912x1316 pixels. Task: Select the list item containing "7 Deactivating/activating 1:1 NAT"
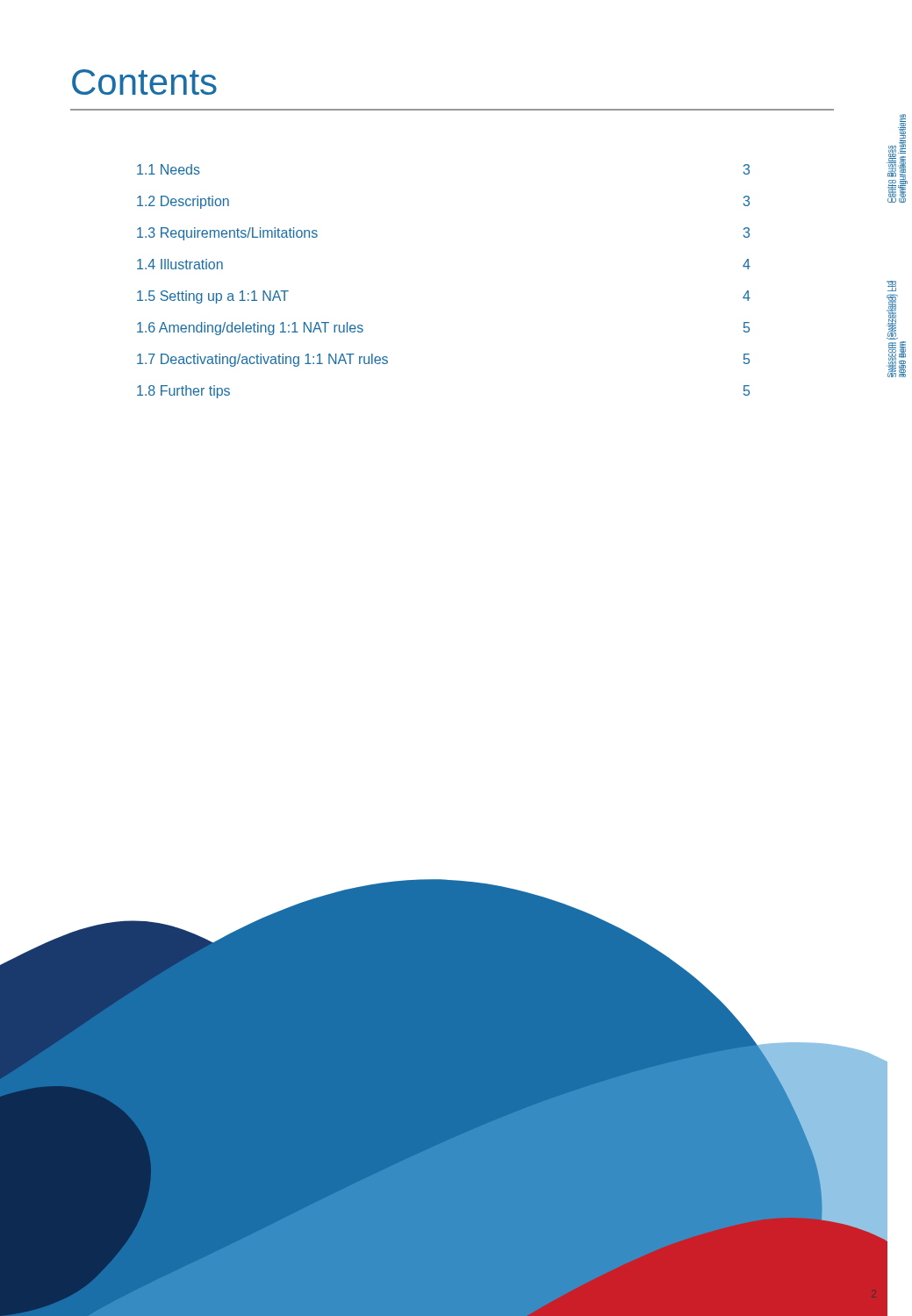pos(260,360)
